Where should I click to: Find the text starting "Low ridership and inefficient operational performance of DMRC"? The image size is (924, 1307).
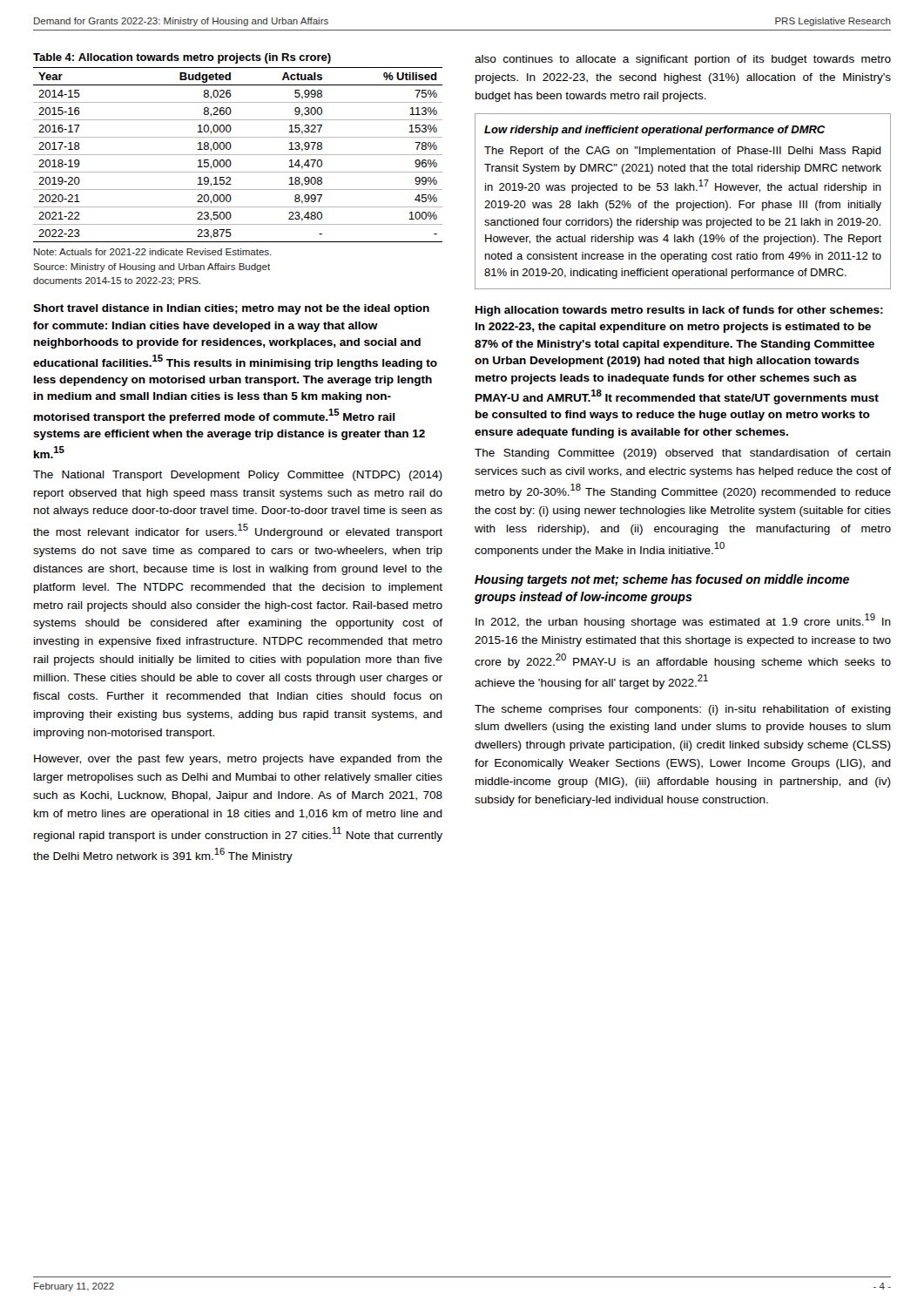click(x=683, y=201)
